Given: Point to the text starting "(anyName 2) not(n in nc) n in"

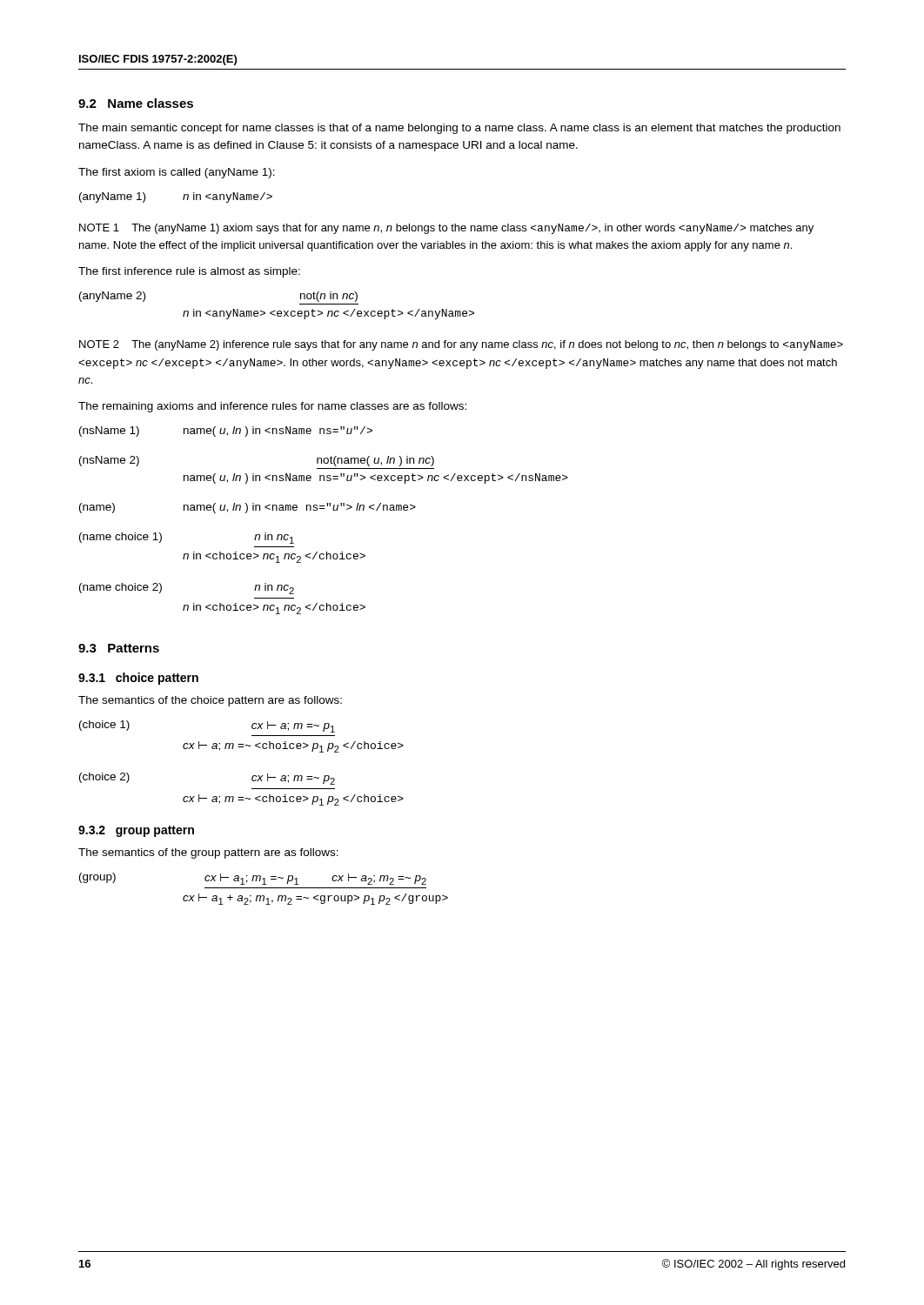Looking at the screenshot, I should click(277, 304).
